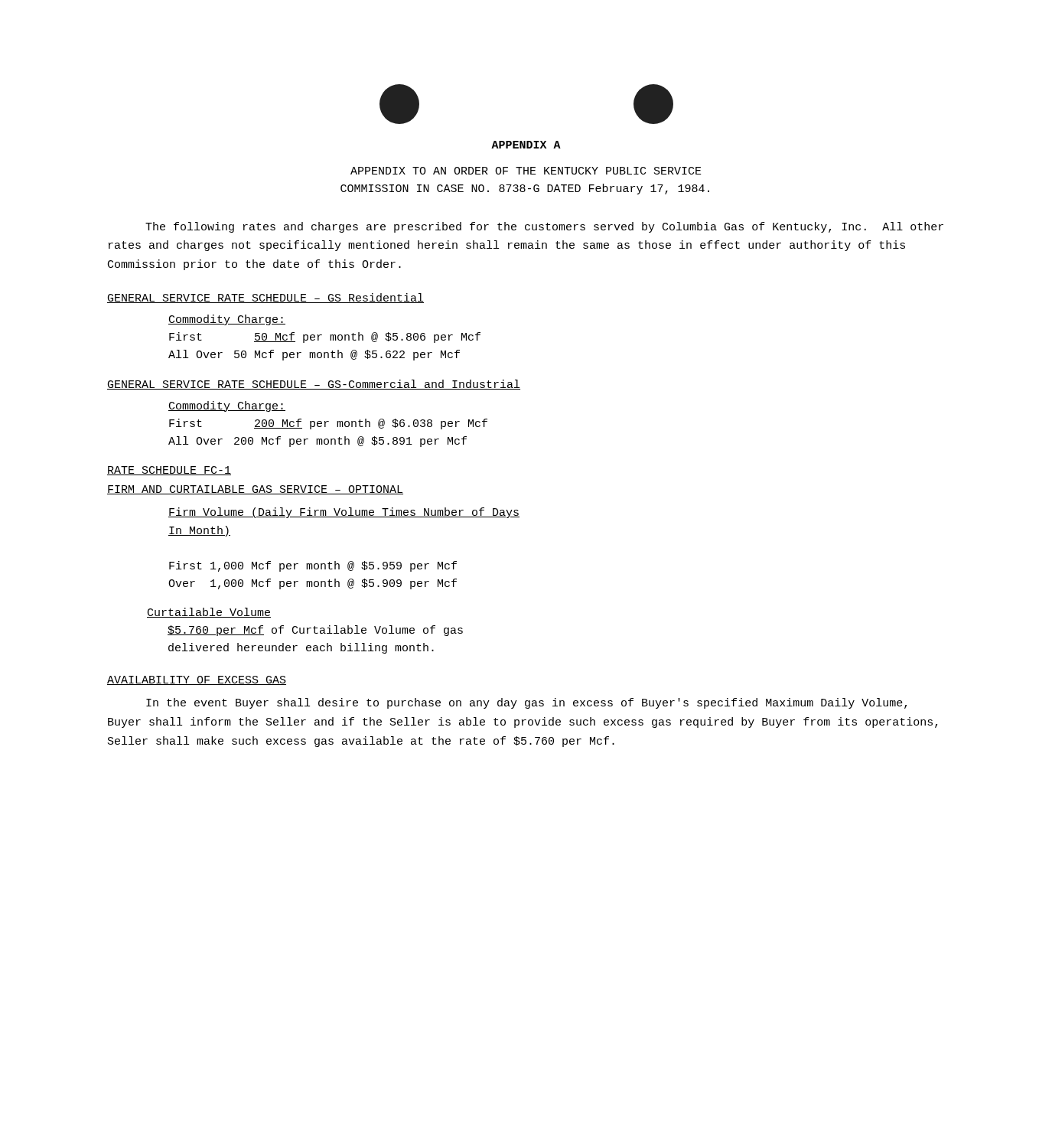Find the region starting "APPENDIX A"
Image resolution: width=1052 pixels, height=1148 pixels.
coord(526,146)
